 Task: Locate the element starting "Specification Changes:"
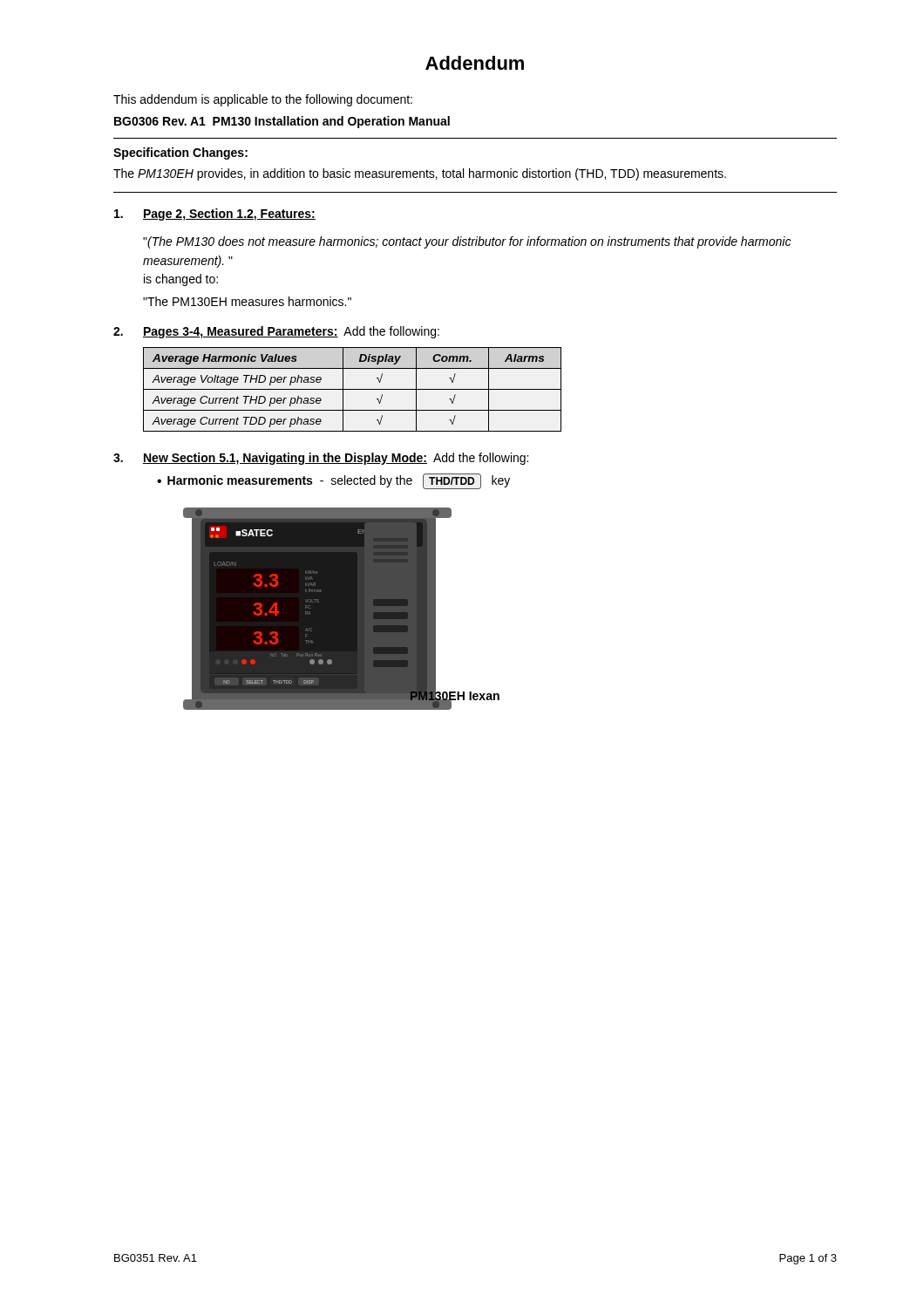coord(181,153)
